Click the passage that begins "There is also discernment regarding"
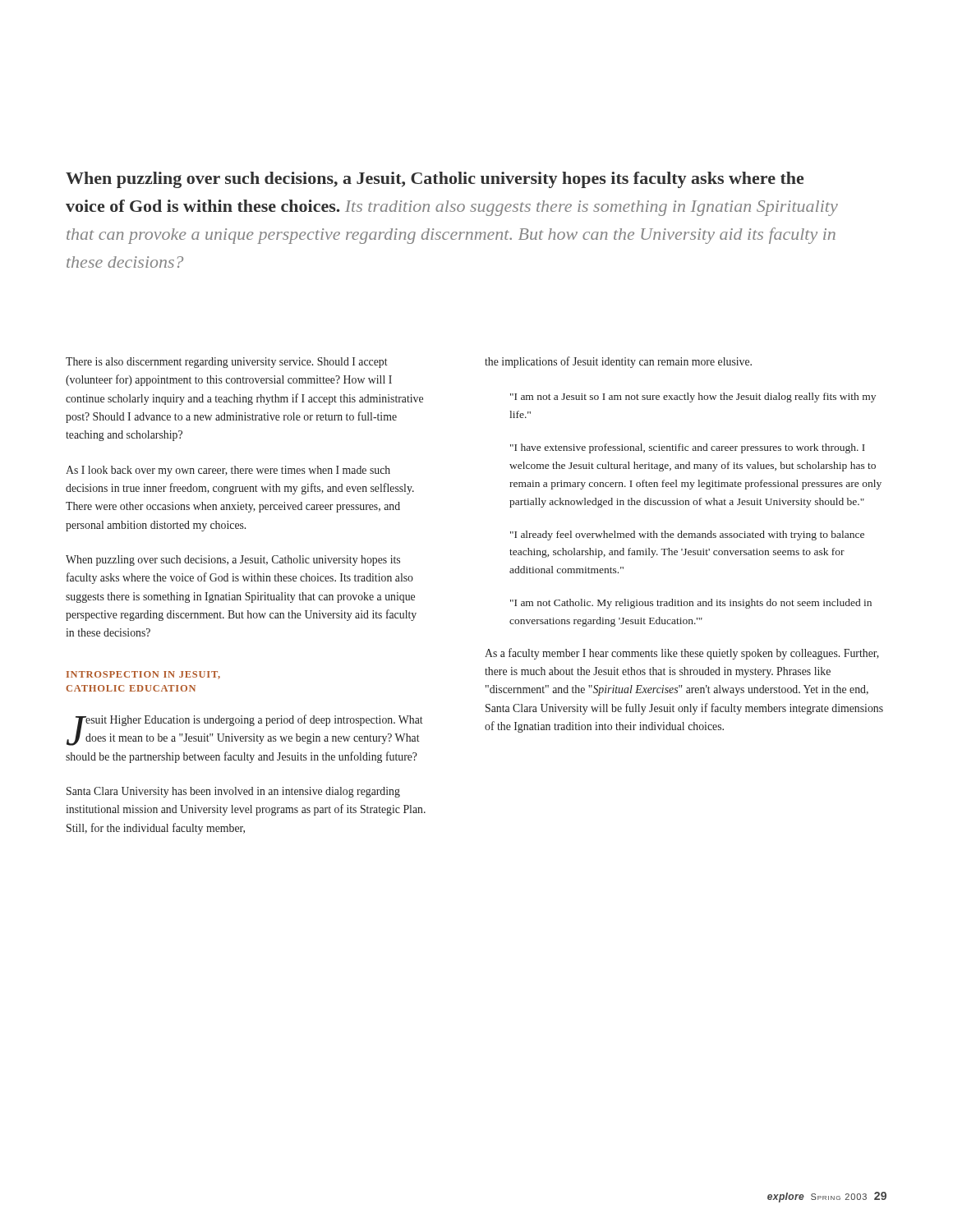This screenshot has height=1232, width=953. point(246,399)
